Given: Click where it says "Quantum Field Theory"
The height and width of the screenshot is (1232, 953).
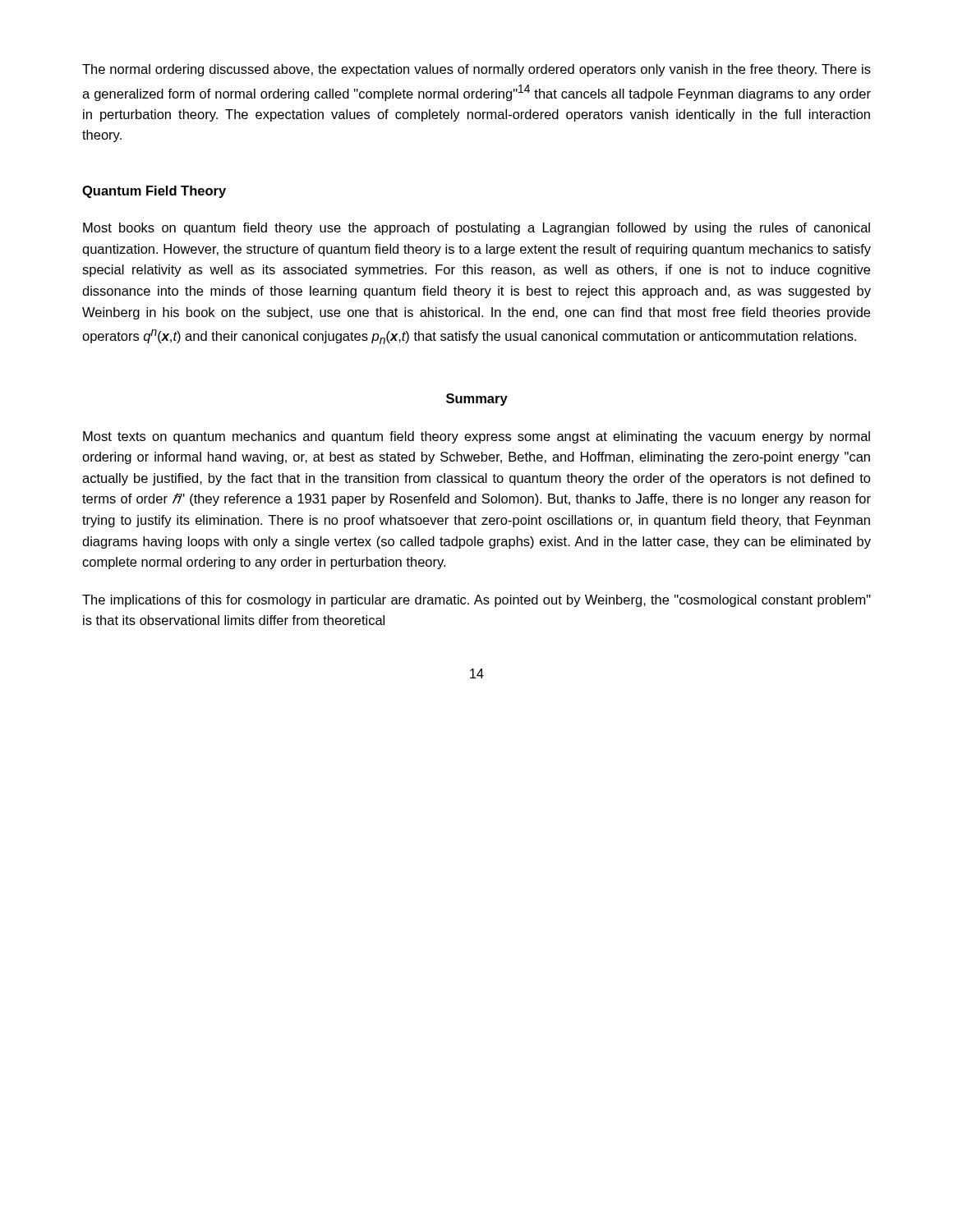Looking at the screenshot, I should (154, 190).
